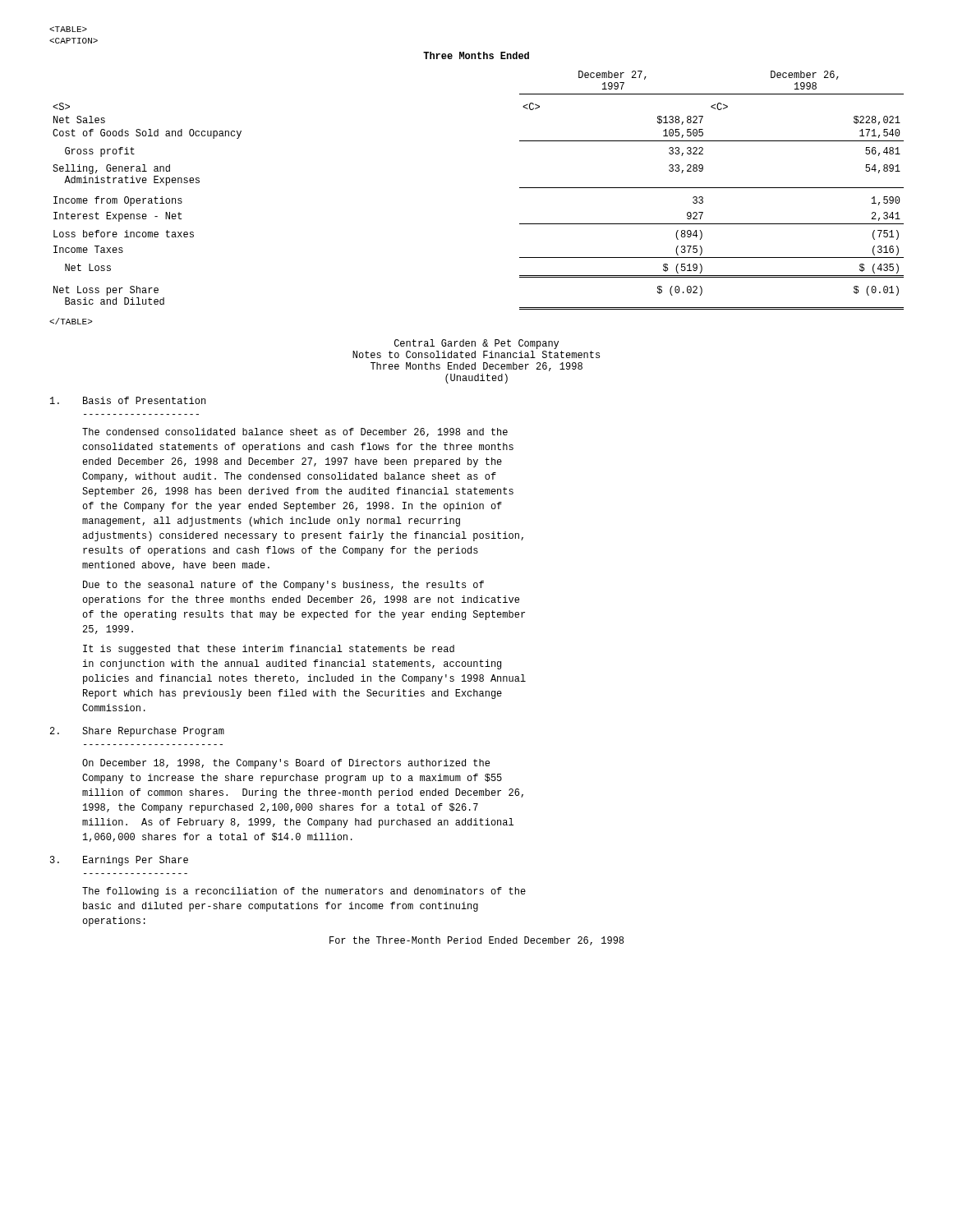Point to the region starting "The following is a reconciliation"
This screenshot has width=953, height=1232.
coord(304,907)
